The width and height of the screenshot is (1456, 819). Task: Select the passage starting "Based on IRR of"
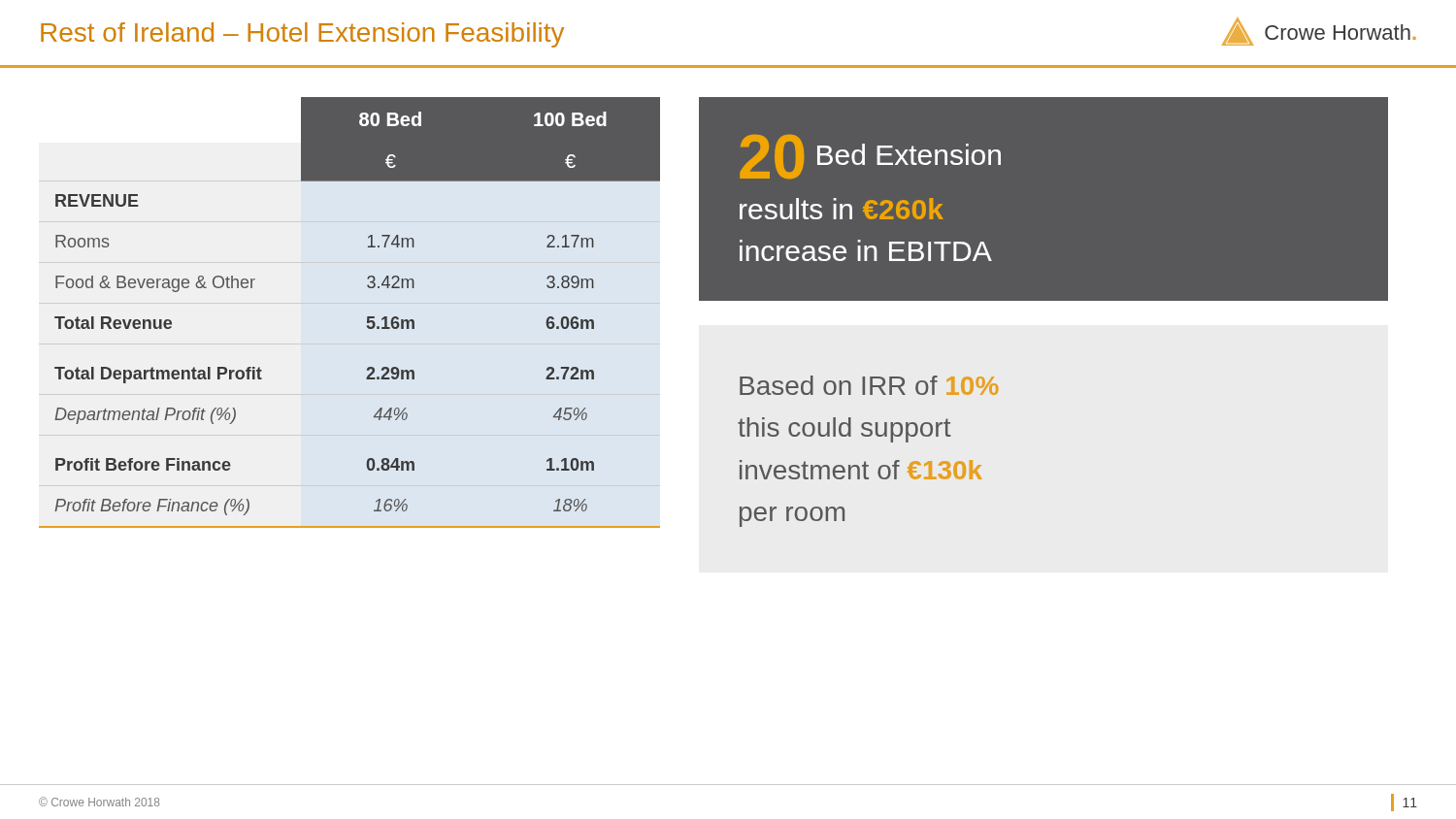point(869,385)
